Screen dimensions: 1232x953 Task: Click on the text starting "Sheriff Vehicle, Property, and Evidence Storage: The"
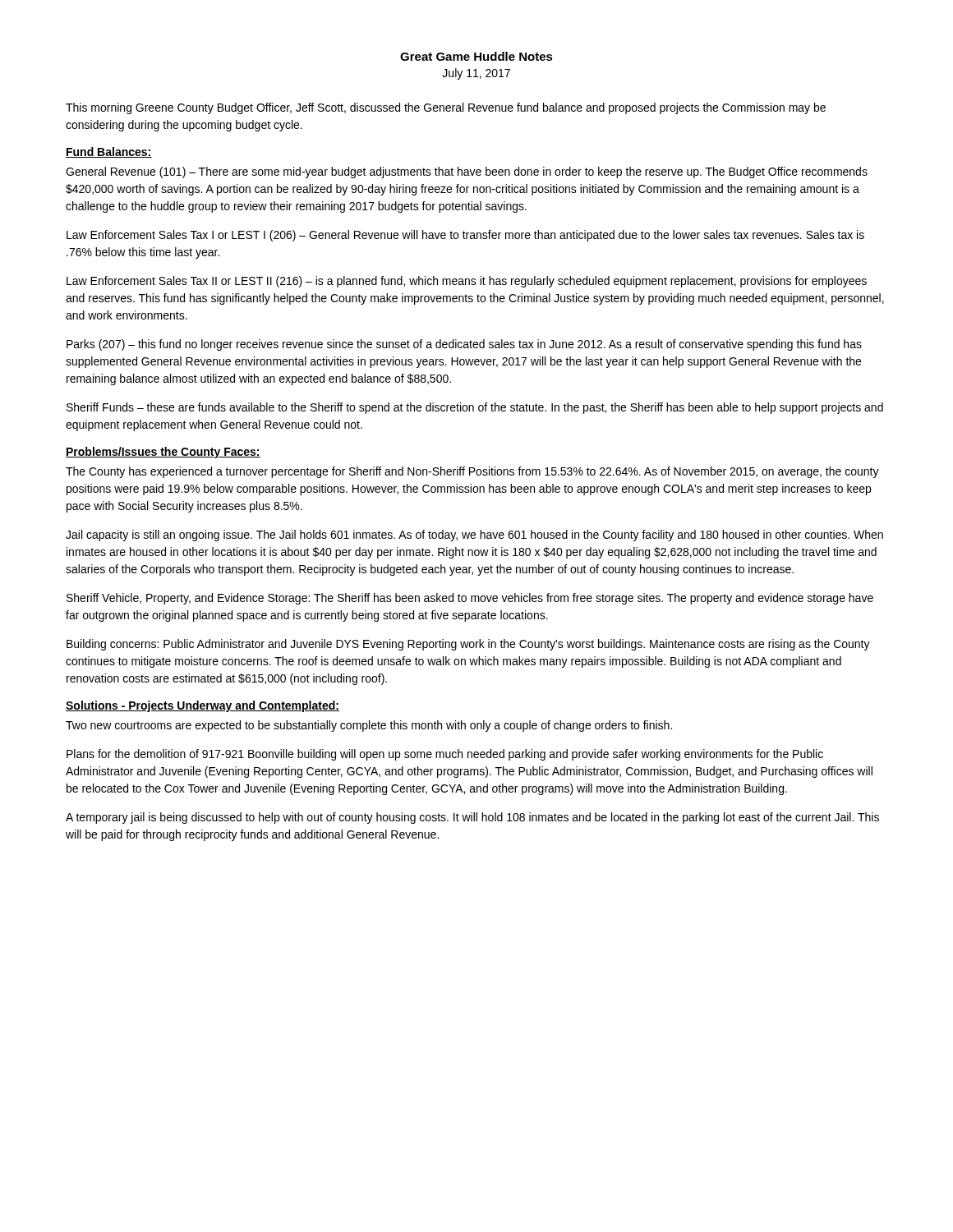tap(470, 607)
